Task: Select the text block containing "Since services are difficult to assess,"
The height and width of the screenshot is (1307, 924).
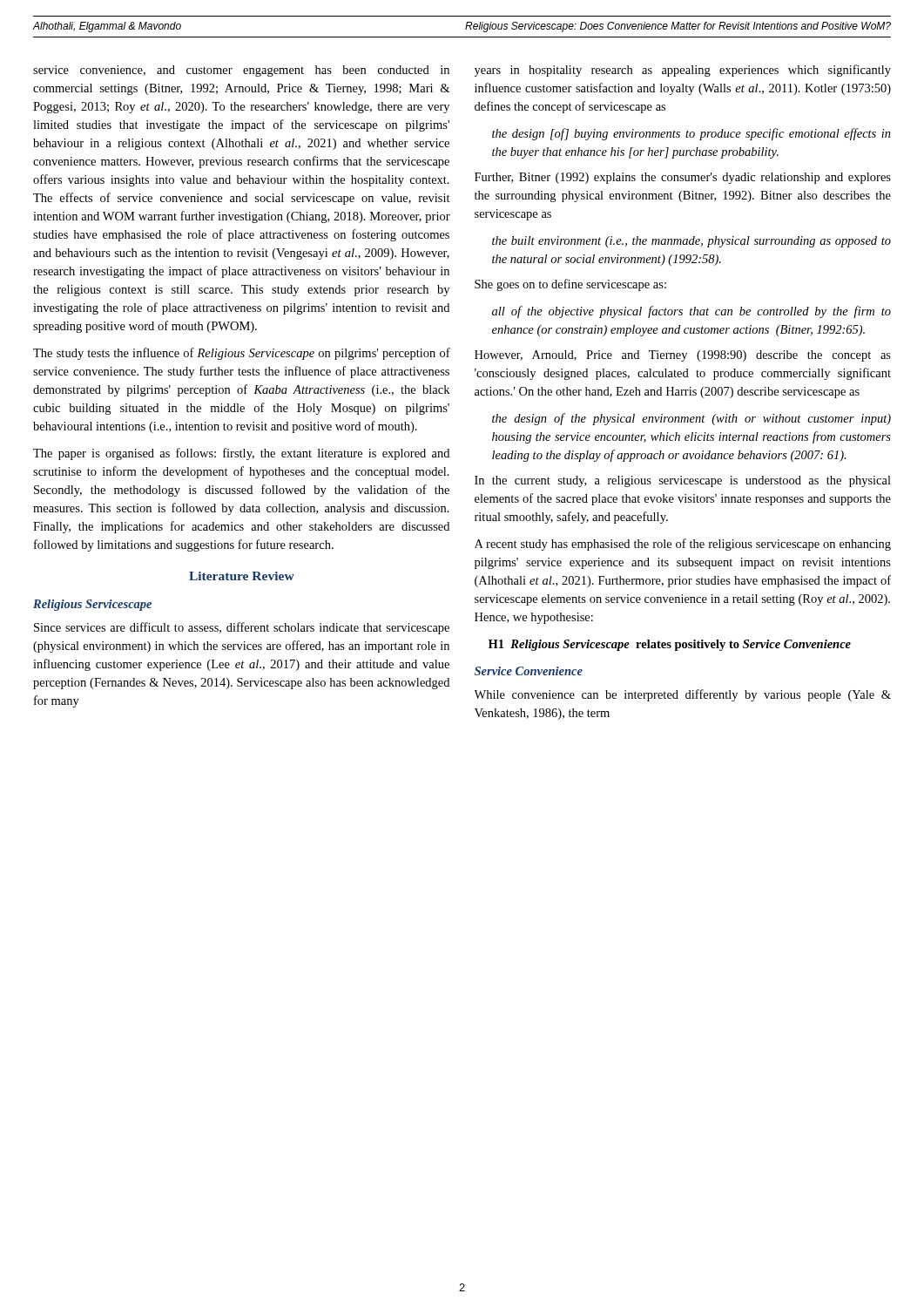Action: (241, 664)
